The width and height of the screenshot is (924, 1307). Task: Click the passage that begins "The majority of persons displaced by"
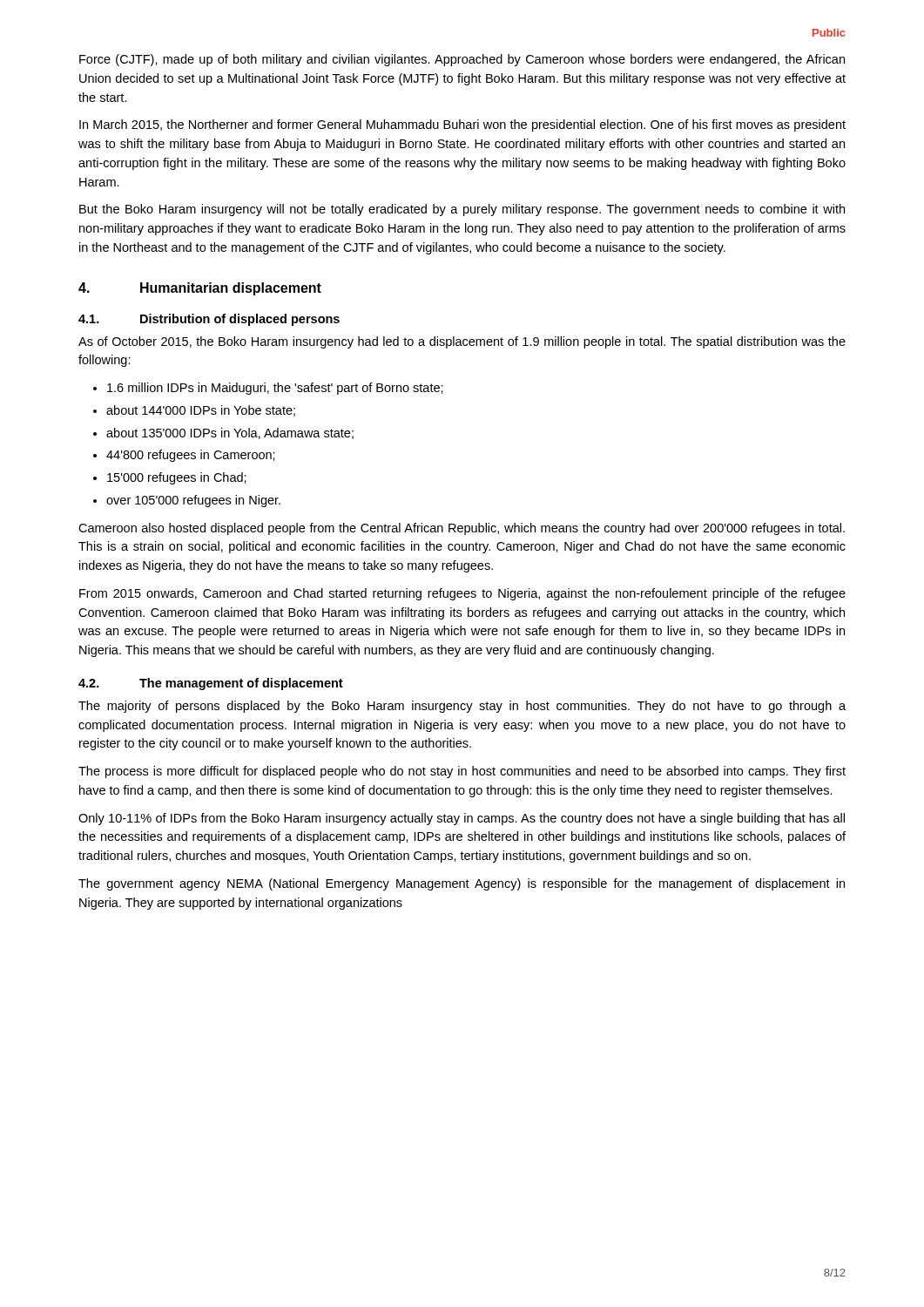[x=462, y=725]
